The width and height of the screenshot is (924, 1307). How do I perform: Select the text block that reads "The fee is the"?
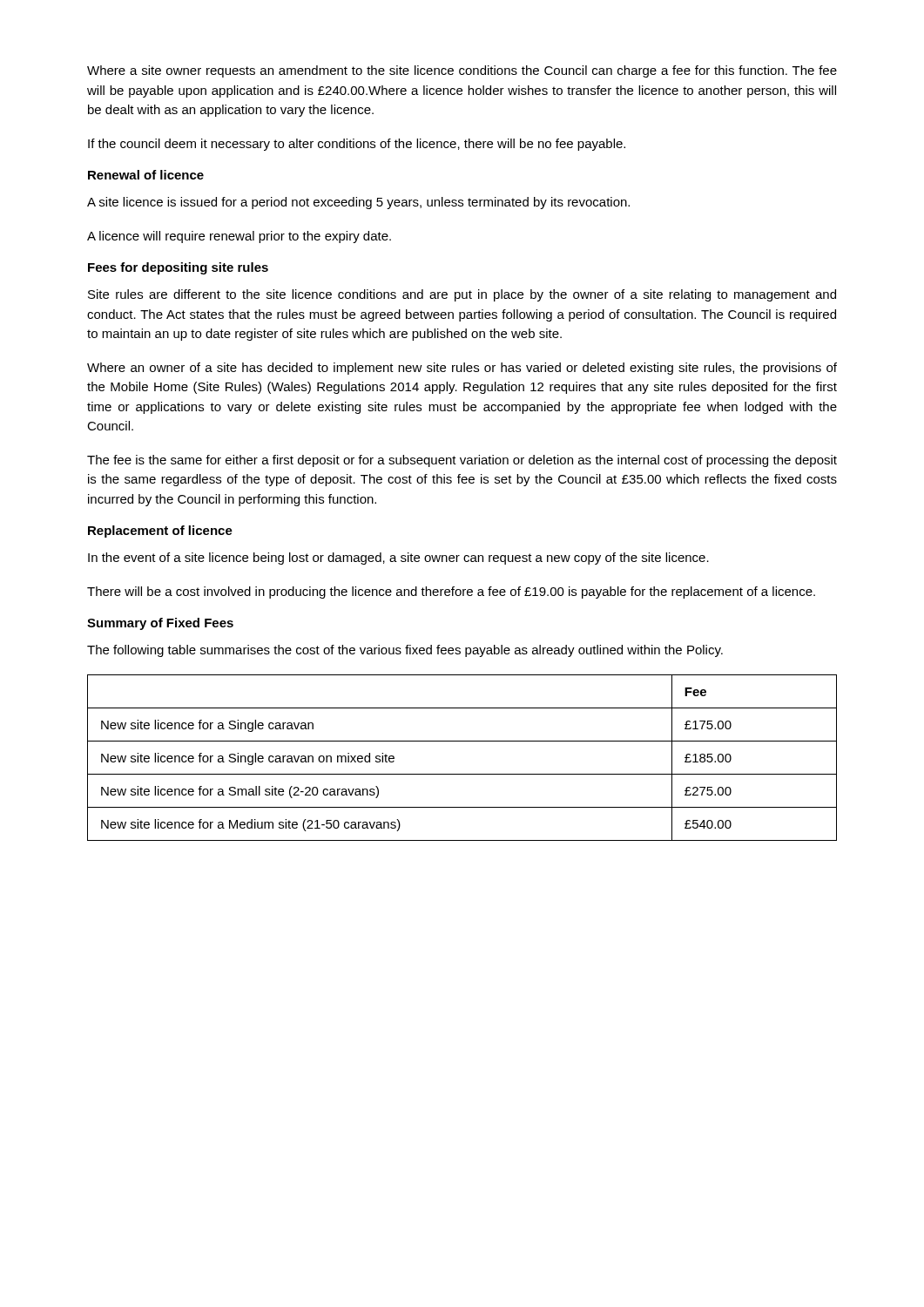(462, 479)
